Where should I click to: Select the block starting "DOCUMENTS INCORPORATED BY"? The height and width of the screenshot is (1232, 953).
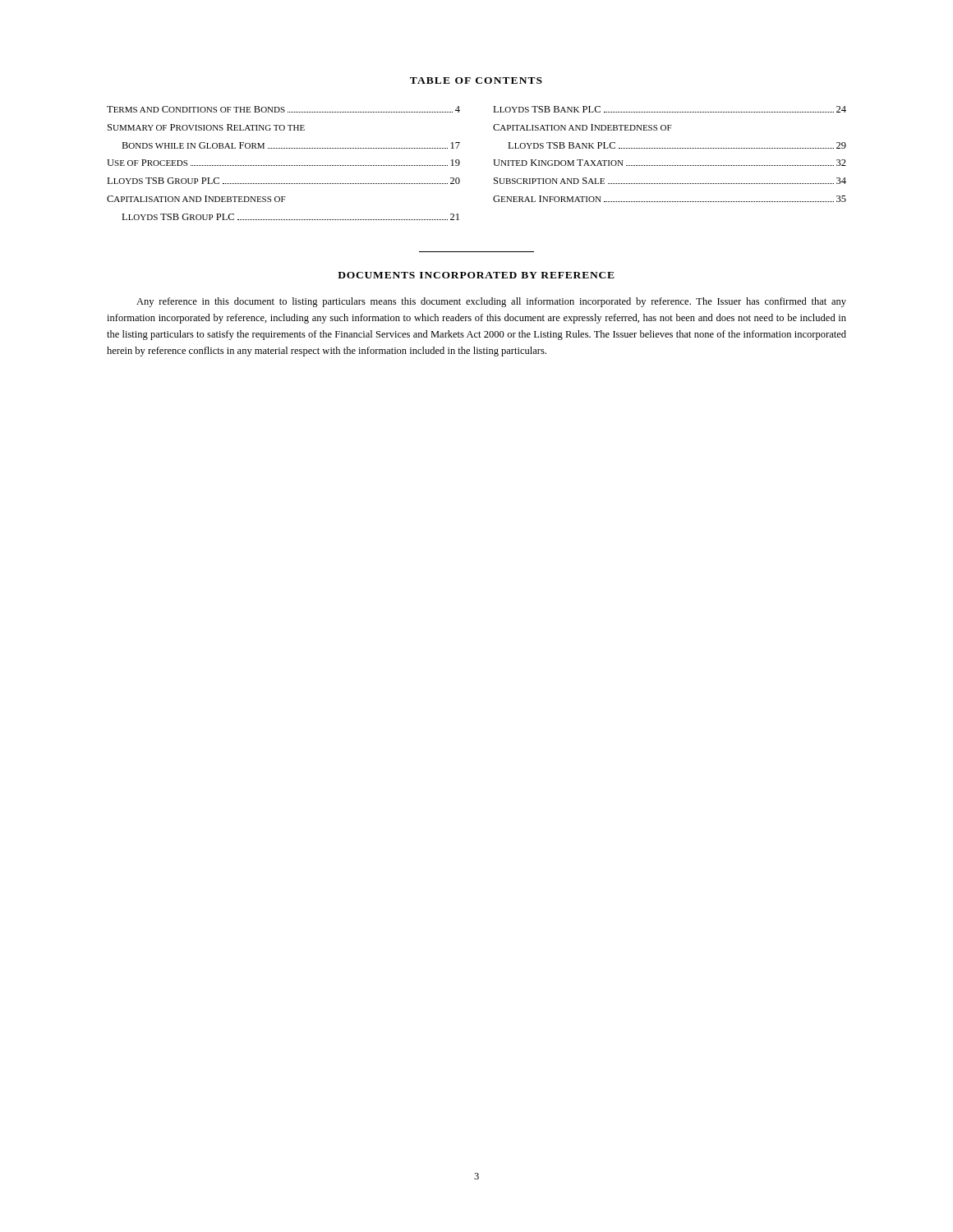pos(476,275)
